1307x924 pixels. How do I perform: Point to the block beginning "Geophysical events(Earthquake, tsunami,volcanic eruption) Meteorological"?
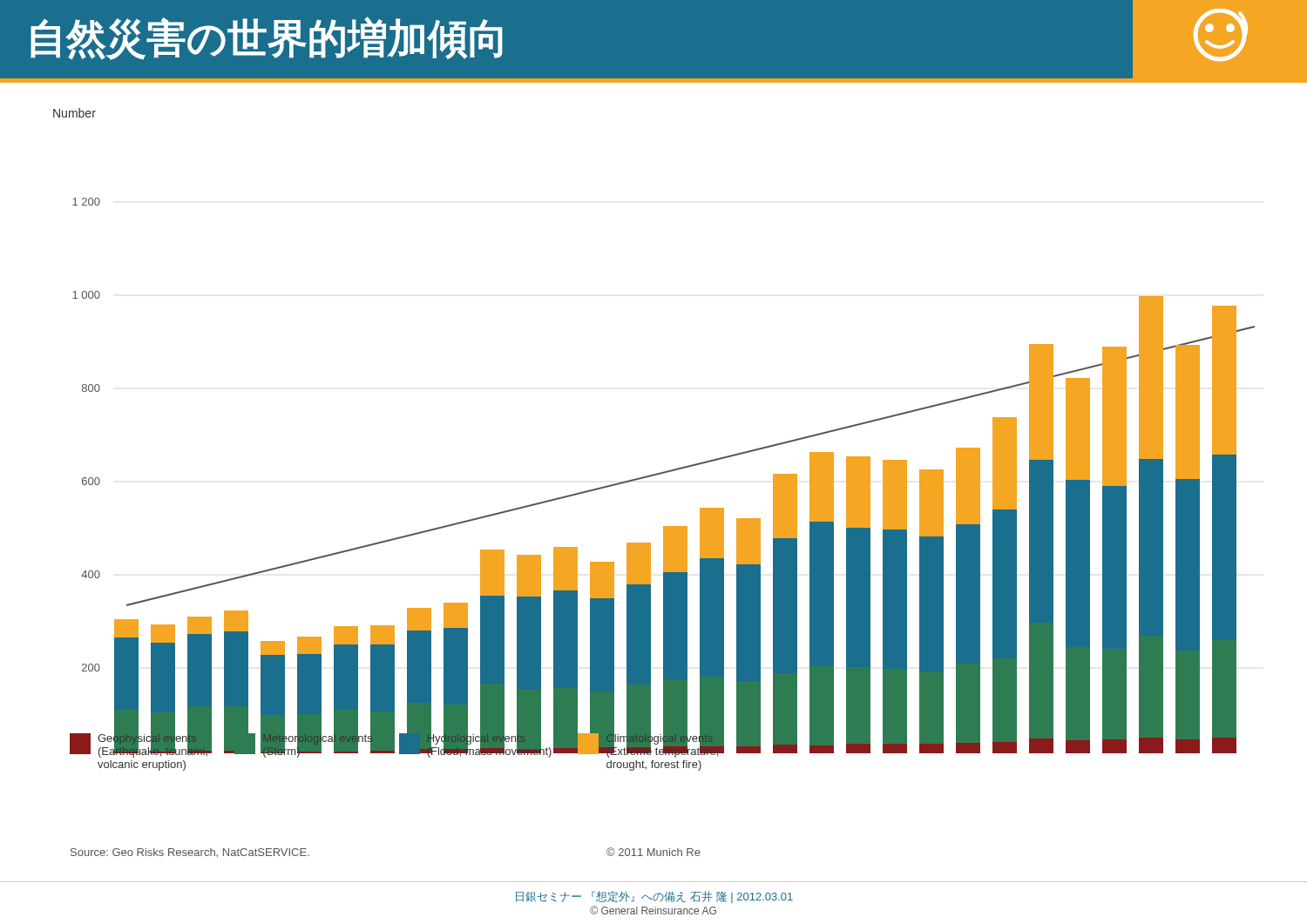pos(394,751)
